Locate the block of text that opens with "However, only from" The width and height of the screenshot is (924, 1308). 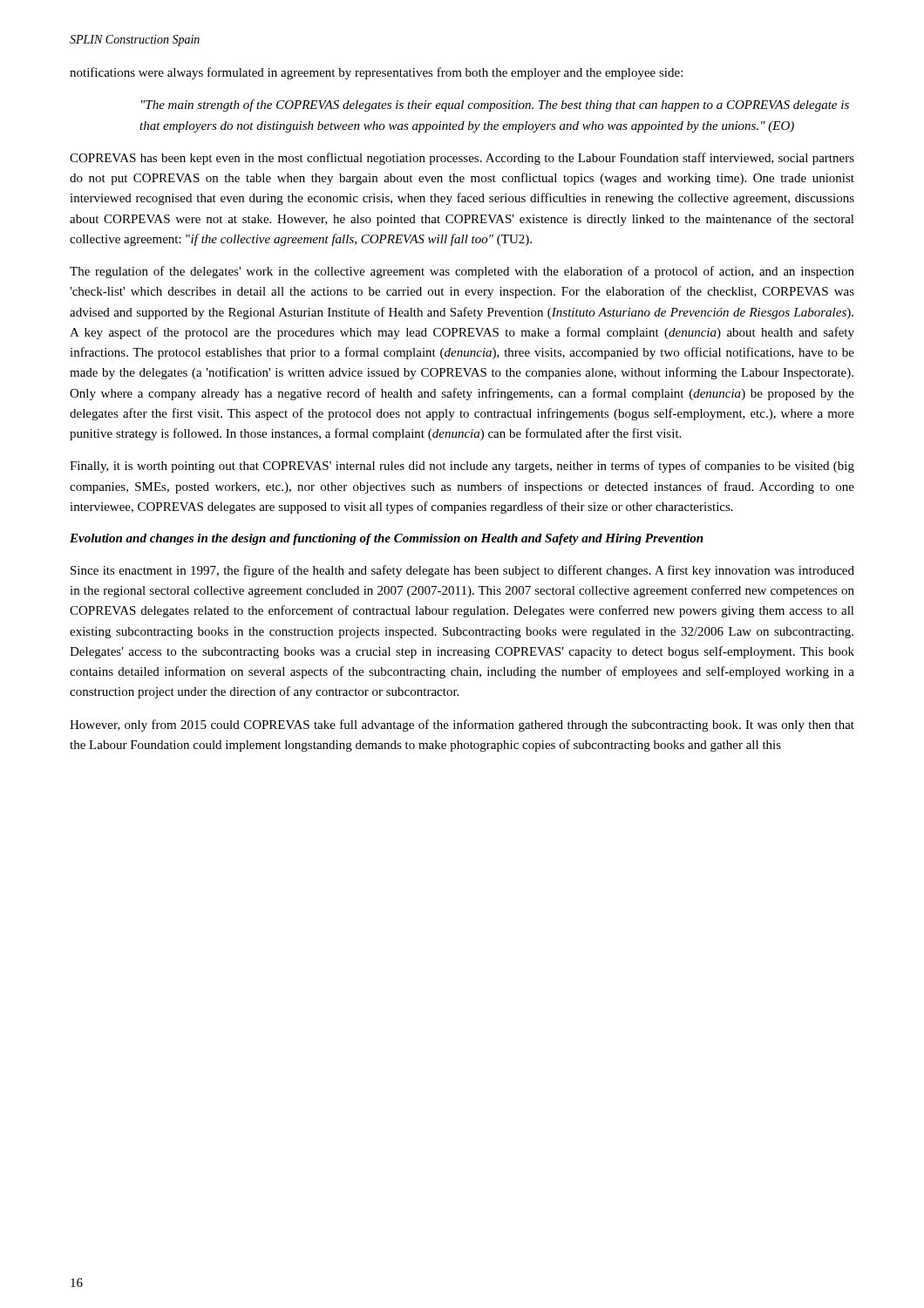462,734
